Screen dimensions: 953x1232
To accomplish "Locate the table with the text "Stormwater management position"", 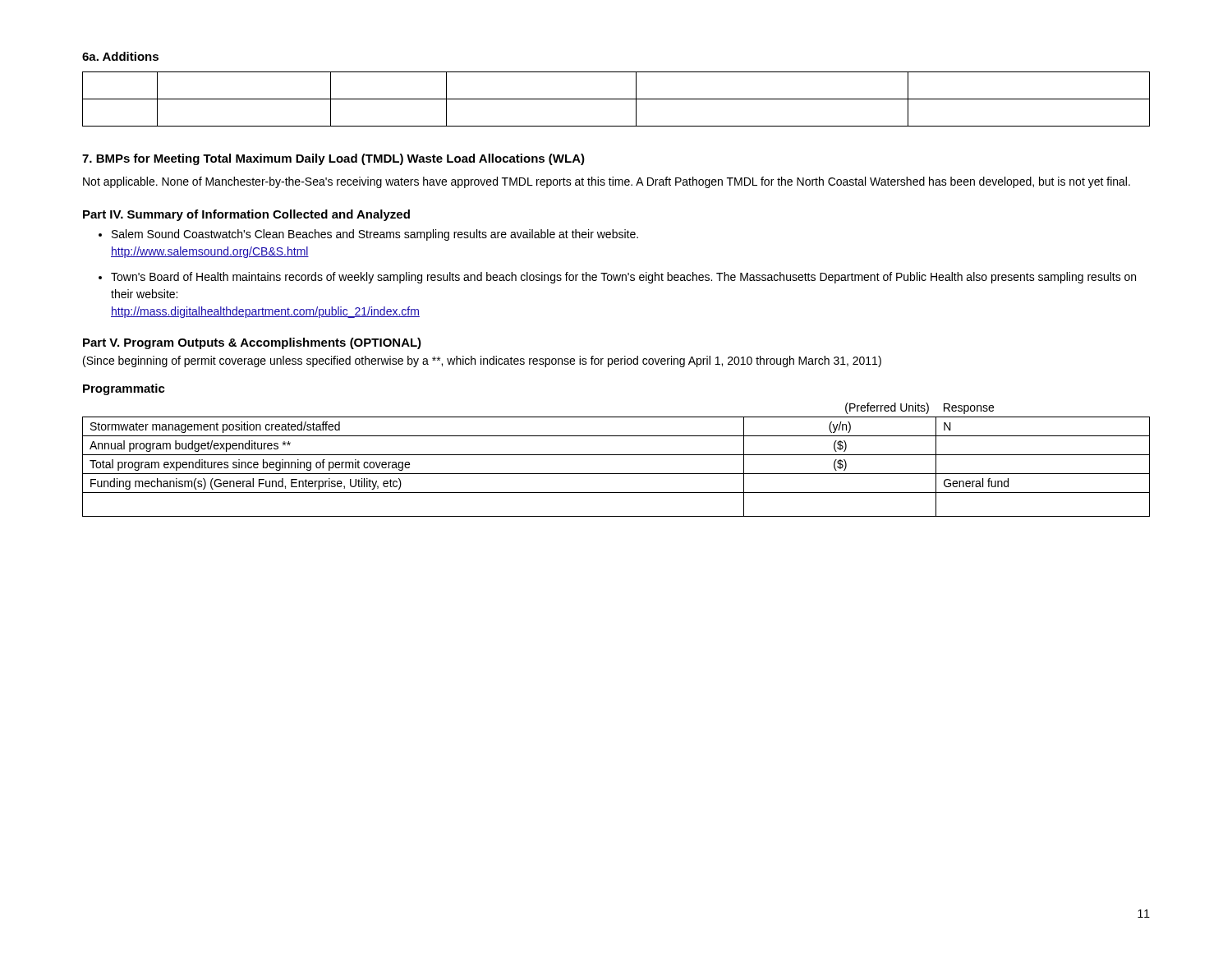I will pos(616,458).
